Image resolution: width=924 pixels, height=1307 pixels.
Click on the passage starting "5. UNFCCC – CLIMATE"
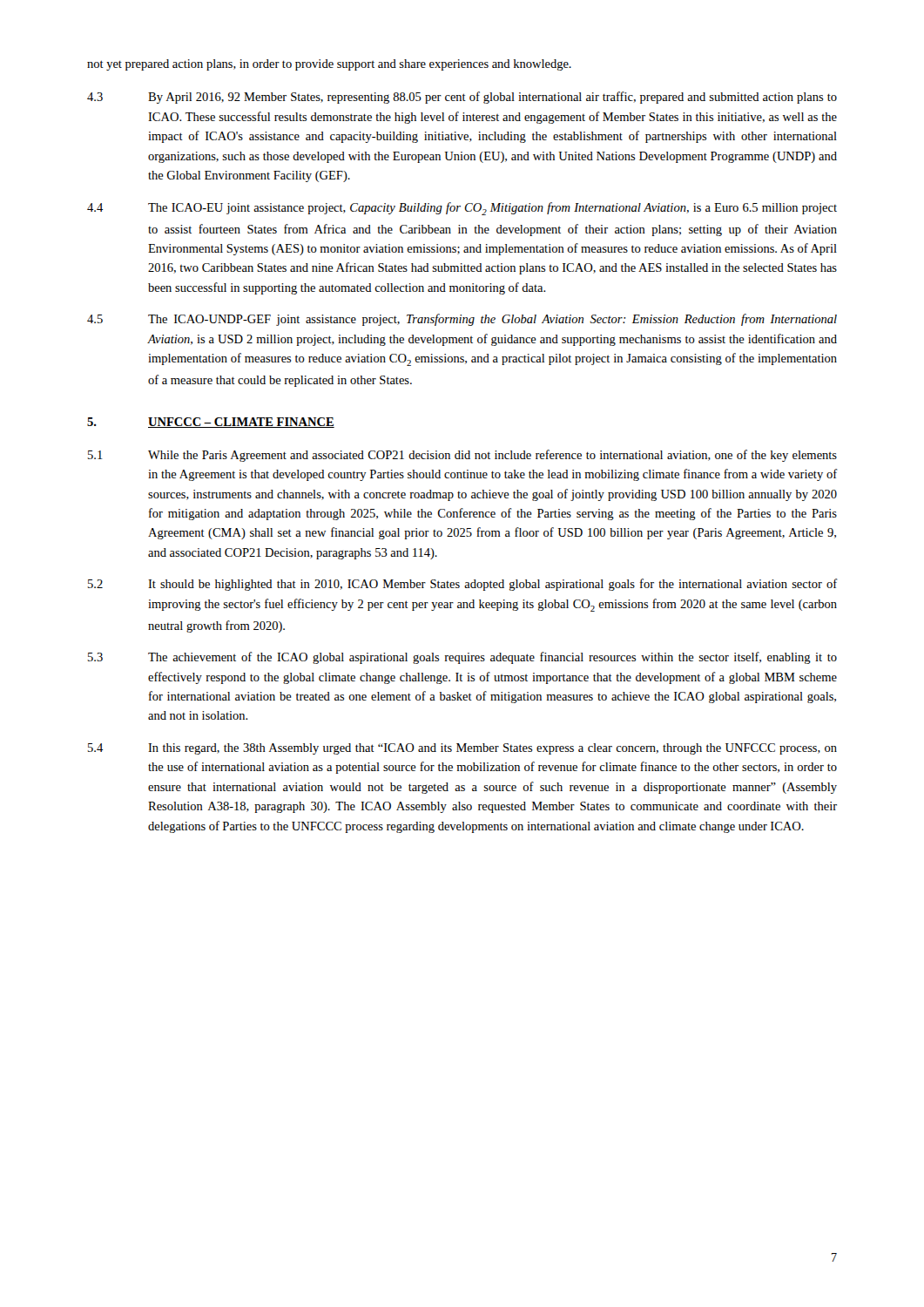pyautogui.click(x=211, y=422)
